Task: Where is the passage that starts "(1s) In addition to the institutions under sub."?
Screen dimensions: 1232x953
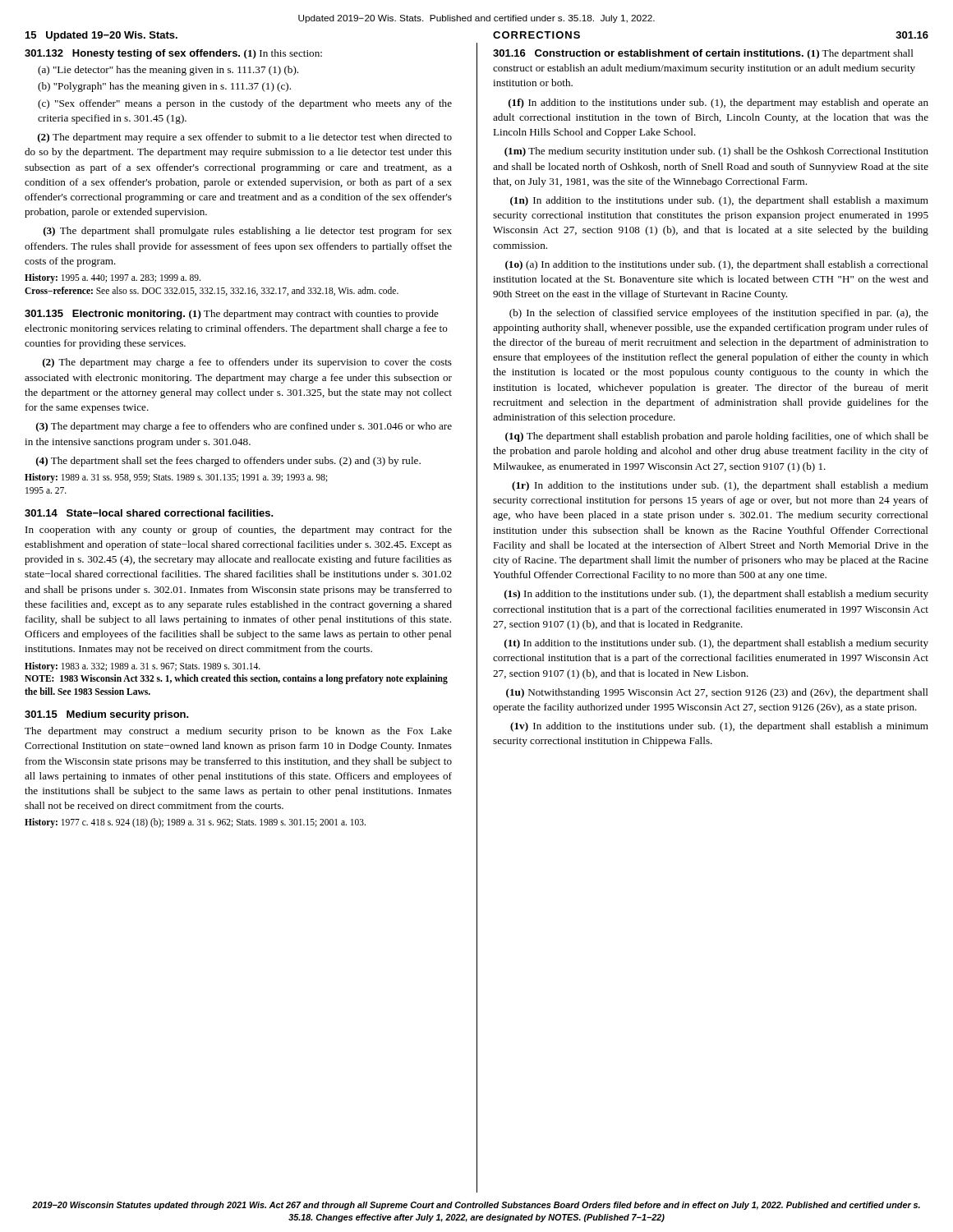Action: point(711,609)
